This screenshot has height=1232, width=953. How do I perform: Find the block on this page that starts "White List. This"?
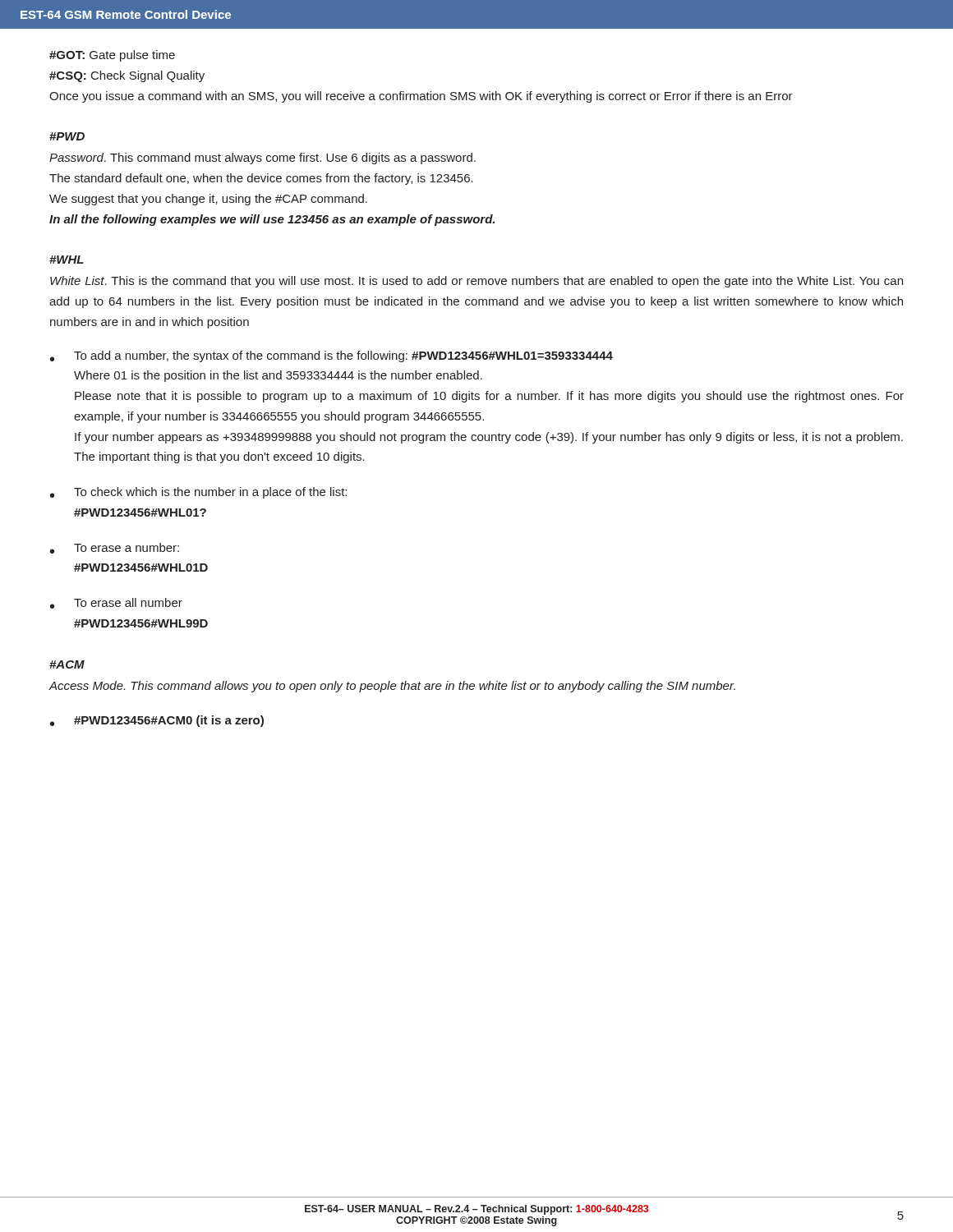(476, 301)
